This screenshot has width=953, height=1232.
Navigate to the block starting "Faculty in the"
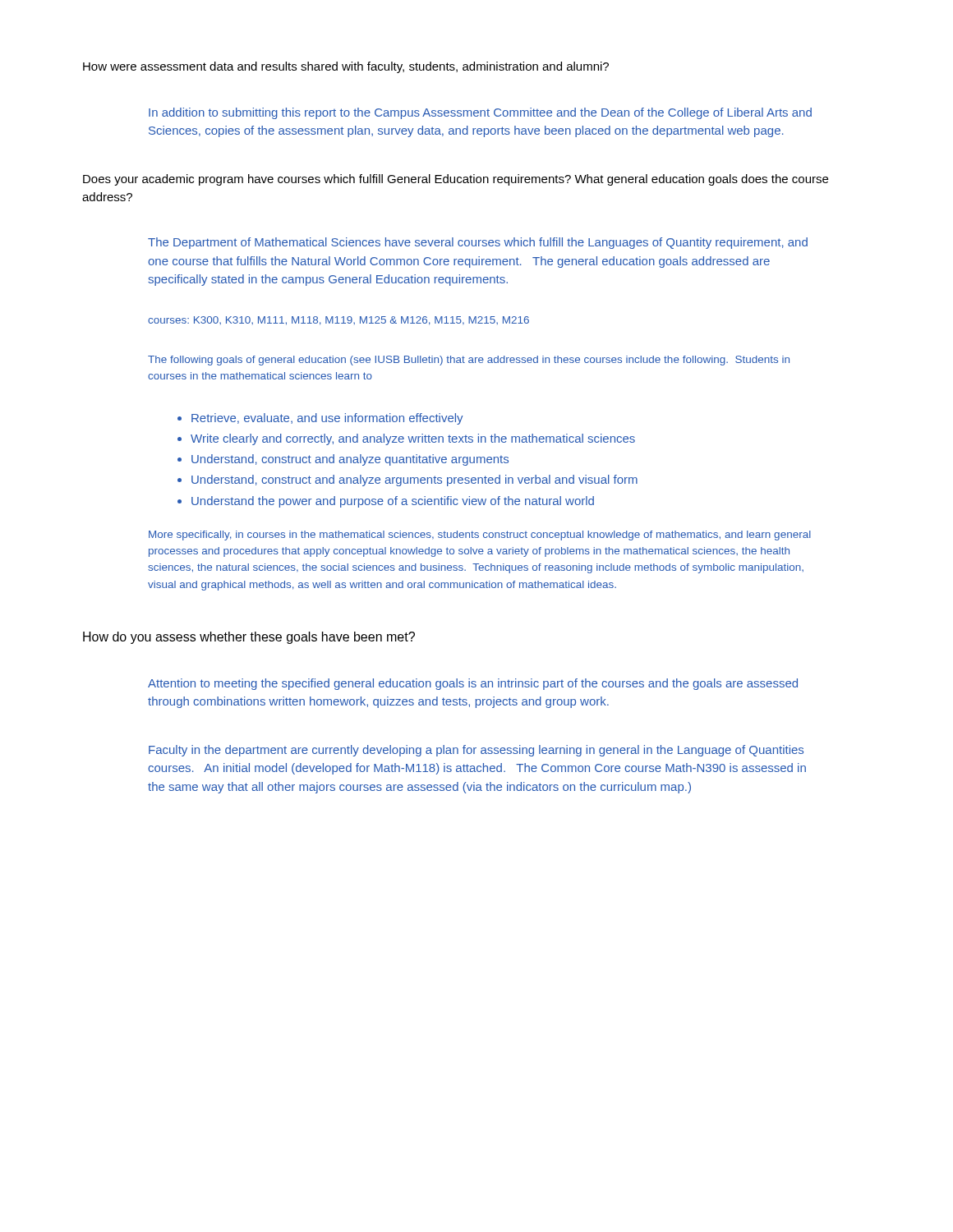[477, 768]
